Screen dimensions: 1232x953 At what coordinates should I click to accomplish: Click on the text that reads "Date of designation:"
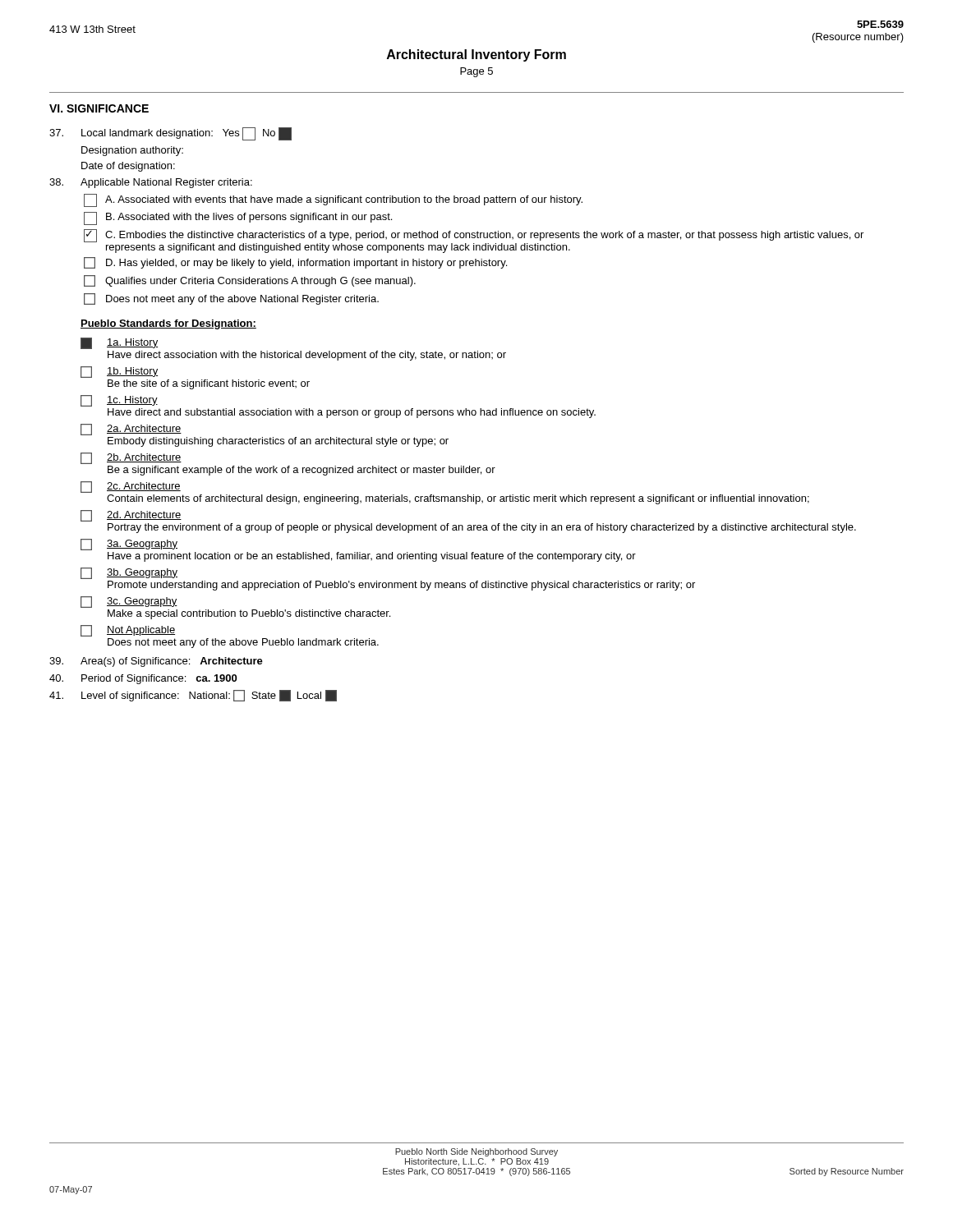(x=128, y=165)
